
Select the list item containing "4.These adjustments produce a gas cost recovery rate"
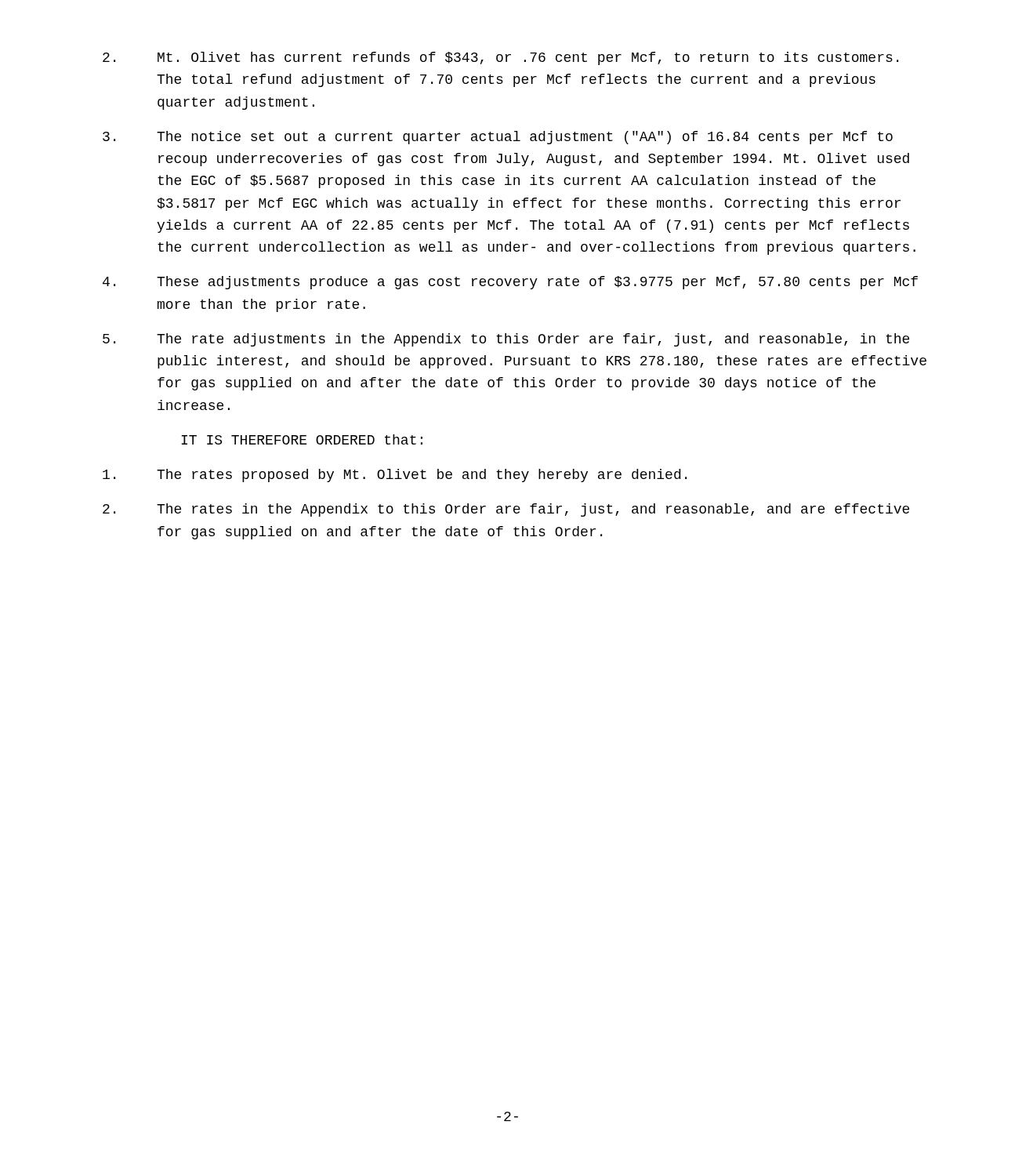[x=515, y=294]
